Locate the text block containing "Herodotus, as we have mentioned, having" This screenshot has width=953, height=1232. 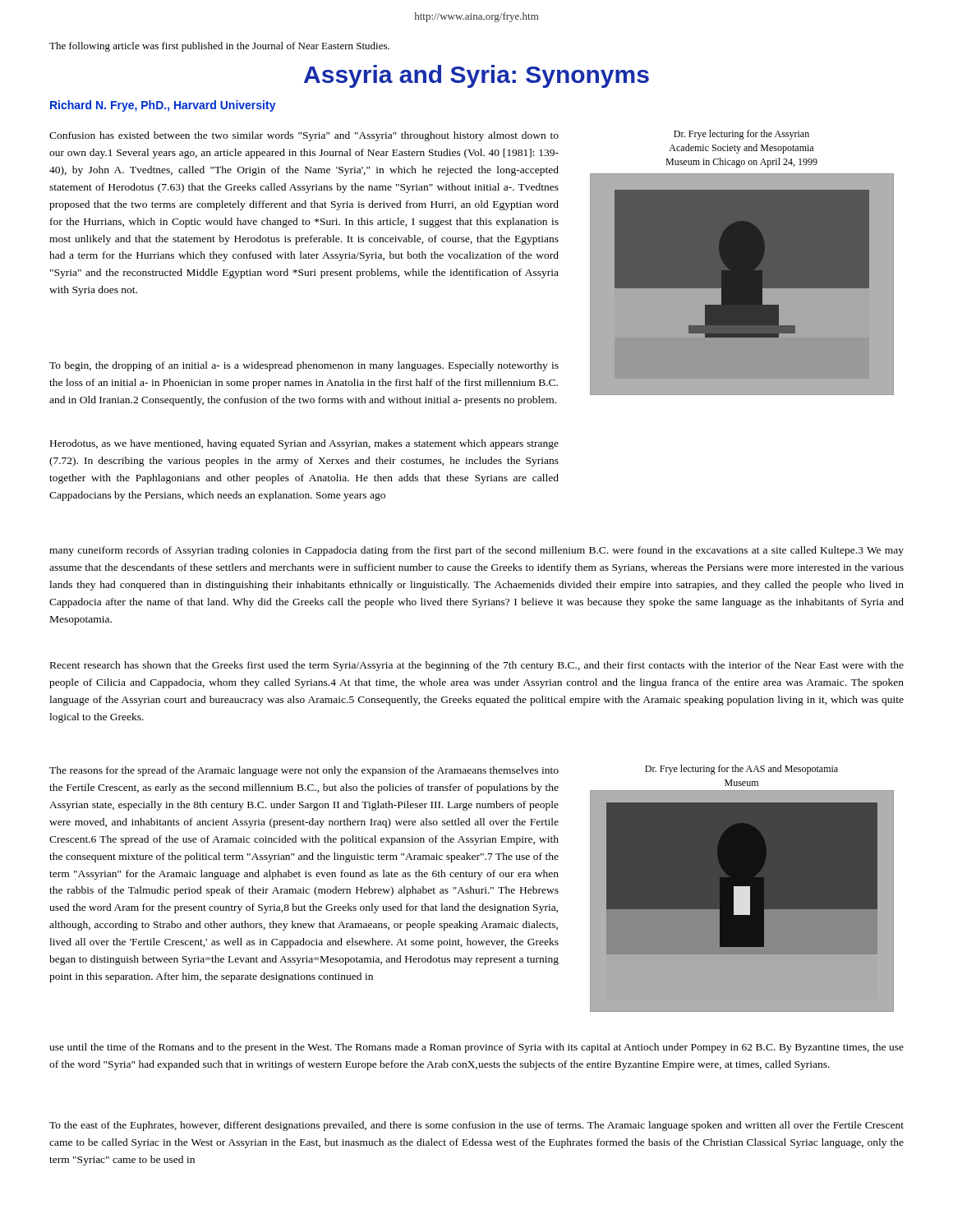(x=304, y=470)
